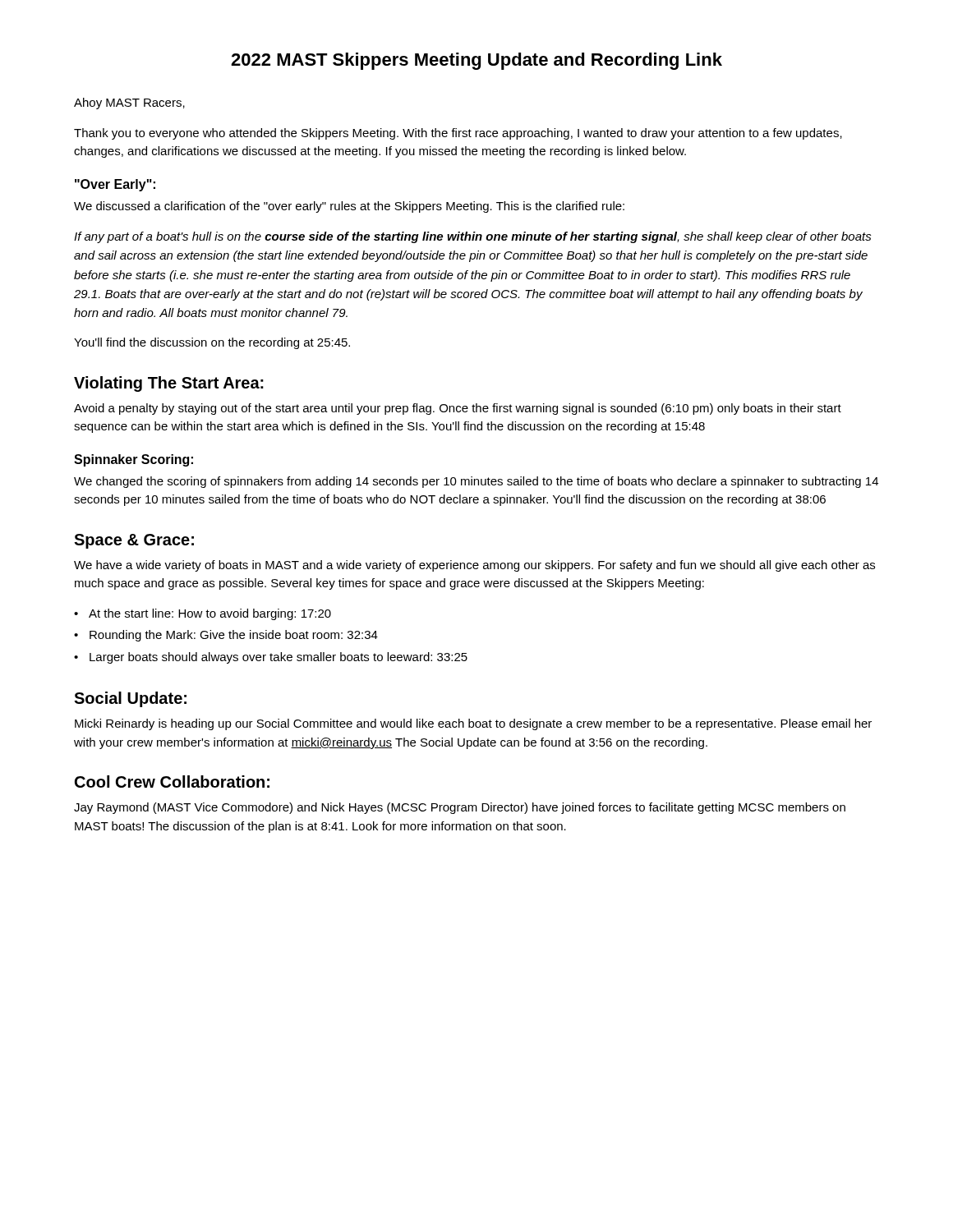Locate the element starting "If any part of a boat's"
Screen dimensions: 1232x953
(x=473, y=274)
